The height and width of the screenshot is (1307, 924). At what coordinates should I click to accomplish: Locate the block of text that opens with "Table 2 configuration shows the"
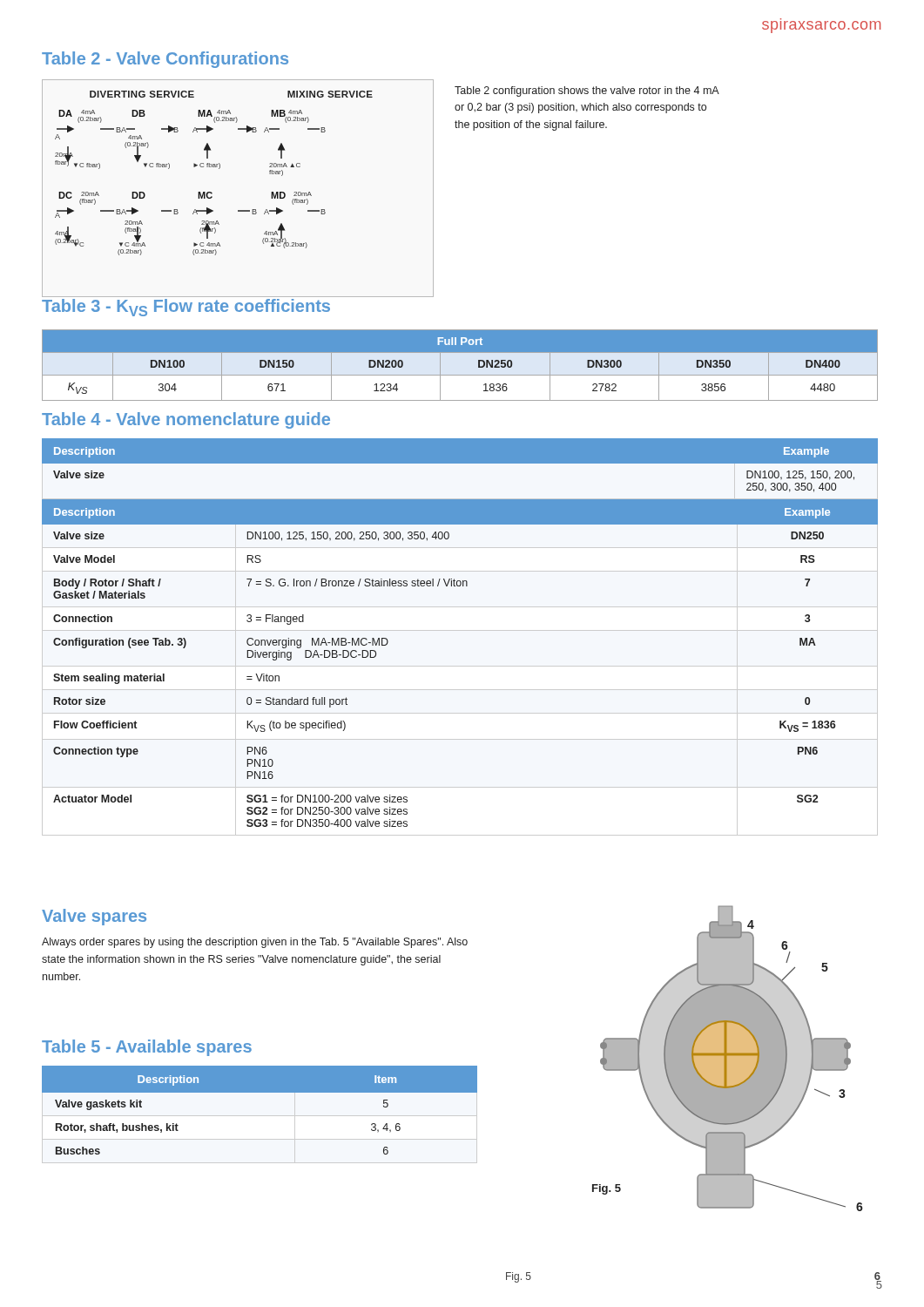point(588,108)
